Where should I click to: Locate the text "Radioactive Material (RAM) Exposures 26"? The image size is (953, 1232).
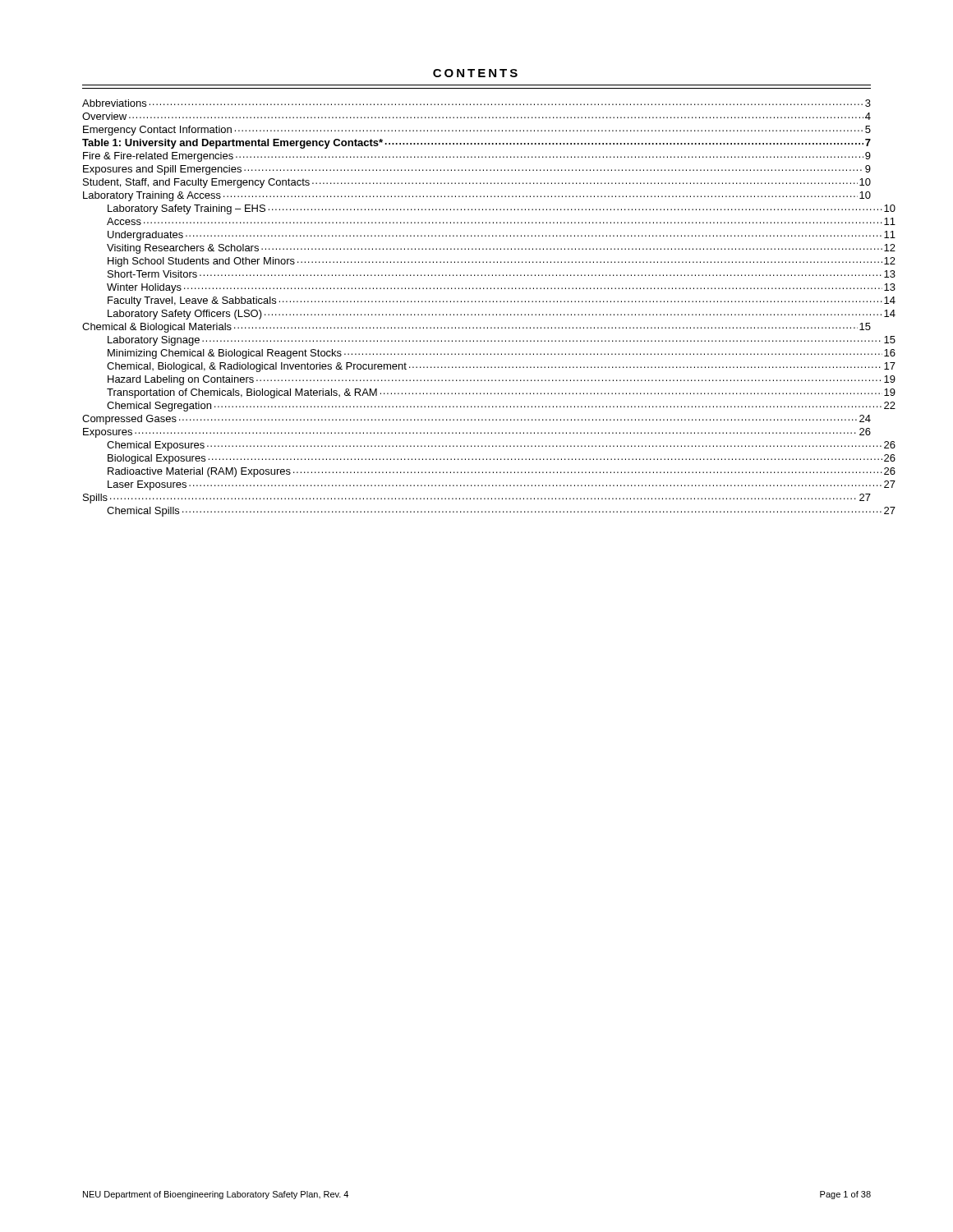[x=501, y=471]
